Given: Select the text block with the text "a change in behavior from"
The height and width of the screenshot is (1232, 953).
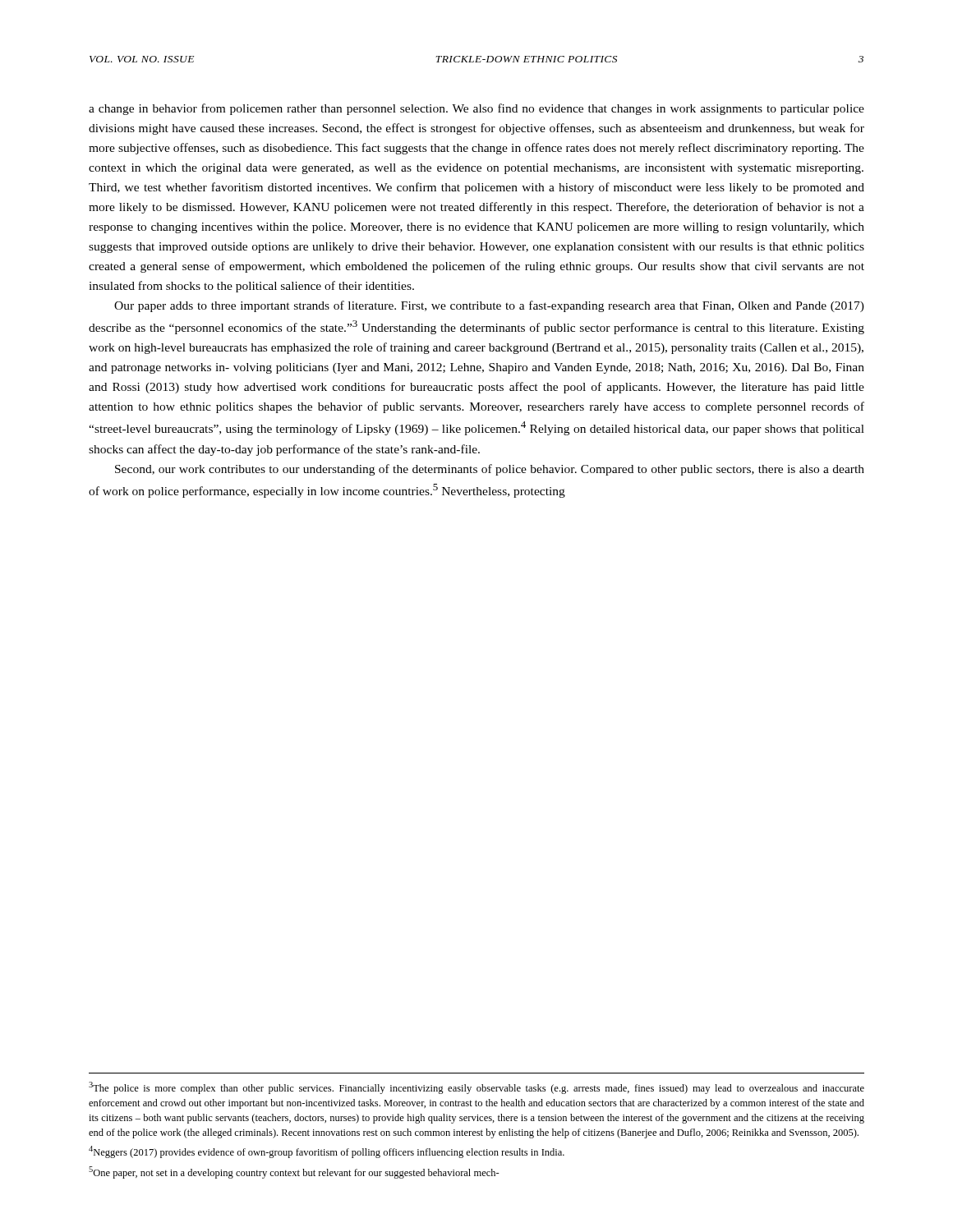Looking at the screenshot, I should (x=476, y=300).
